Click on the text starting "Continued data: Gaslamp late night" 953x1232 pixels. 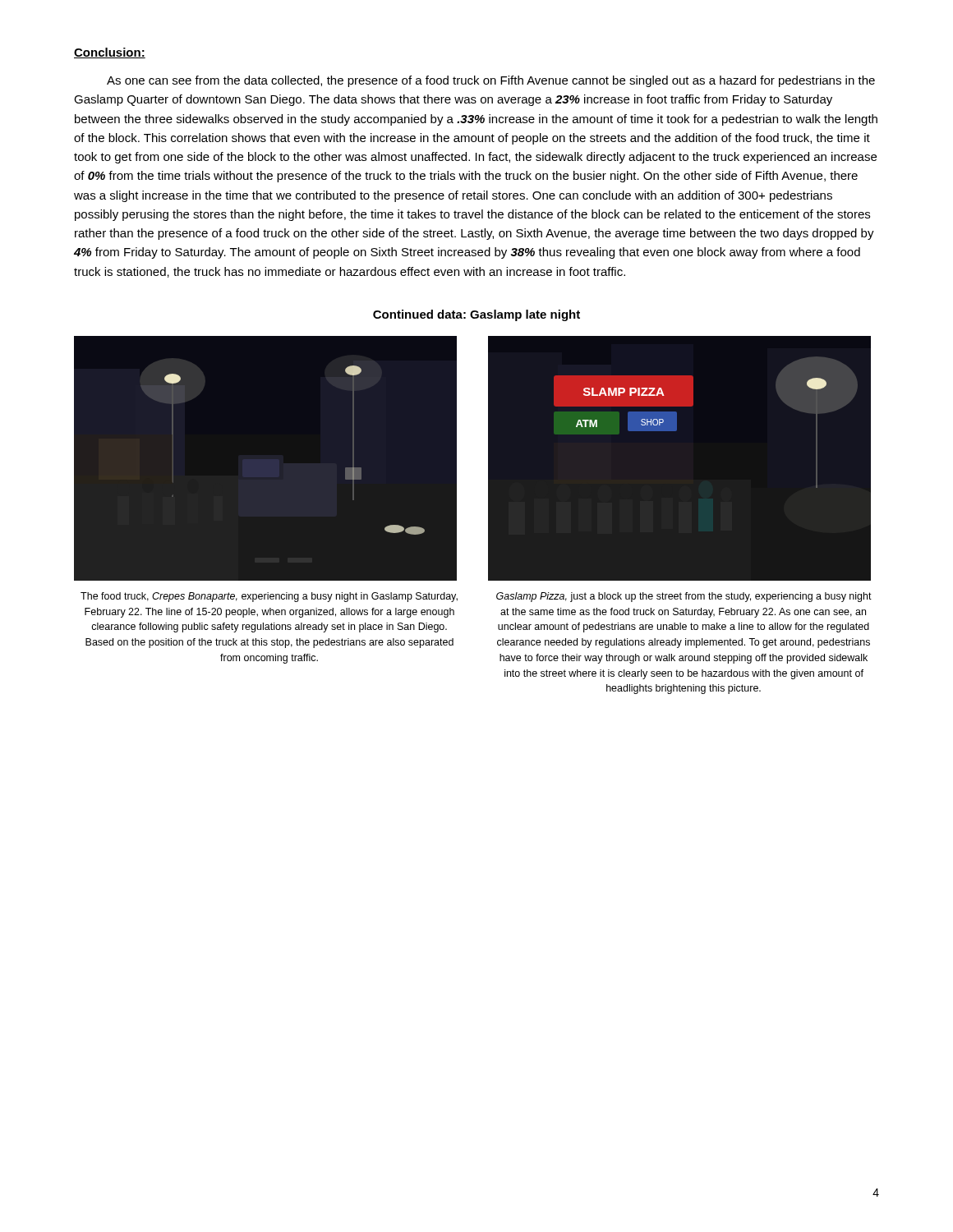(476, 314)
